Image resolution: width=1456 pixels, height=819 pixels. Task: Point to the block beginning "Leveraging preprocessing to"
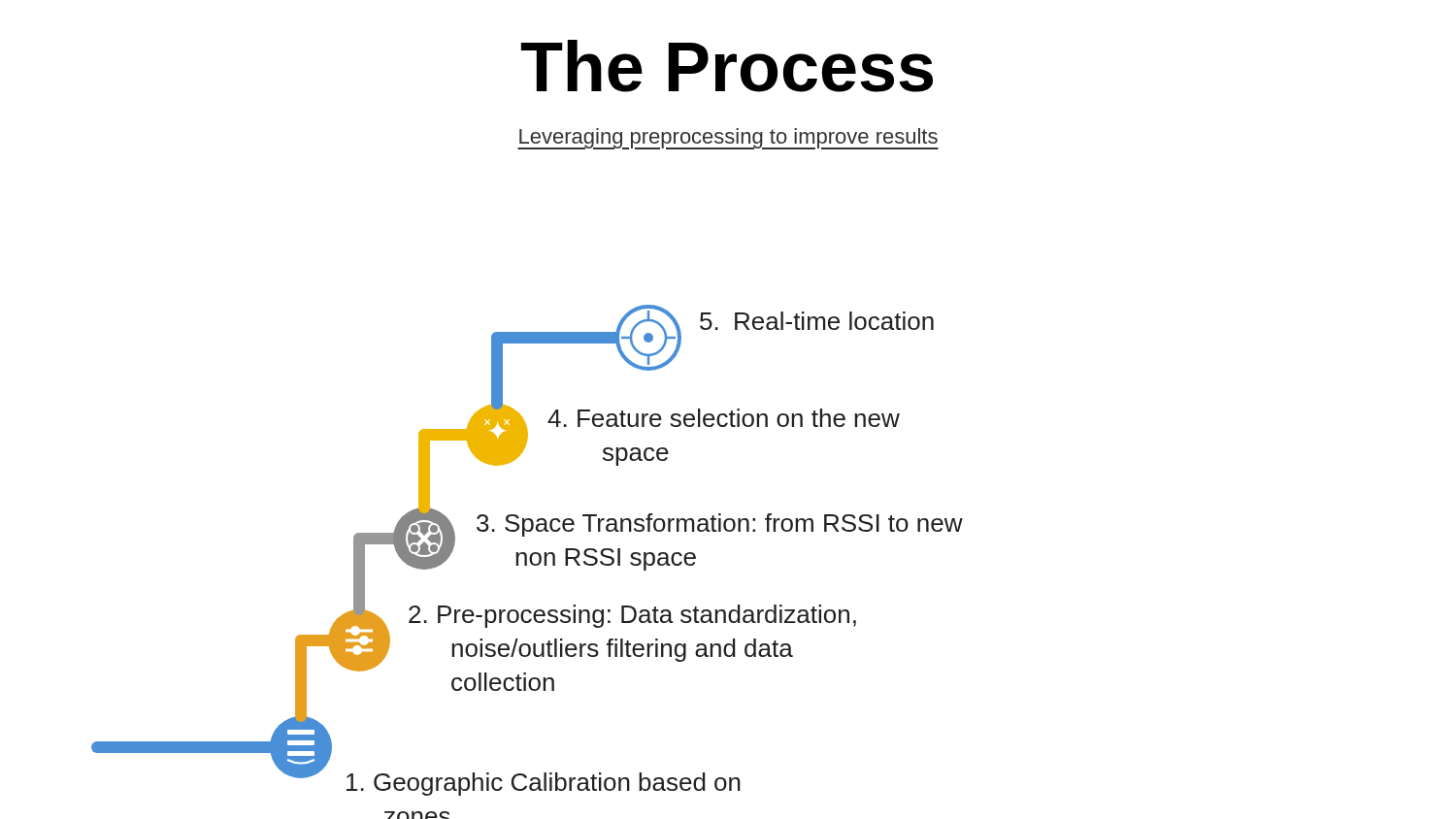click(x=728, y=136)
